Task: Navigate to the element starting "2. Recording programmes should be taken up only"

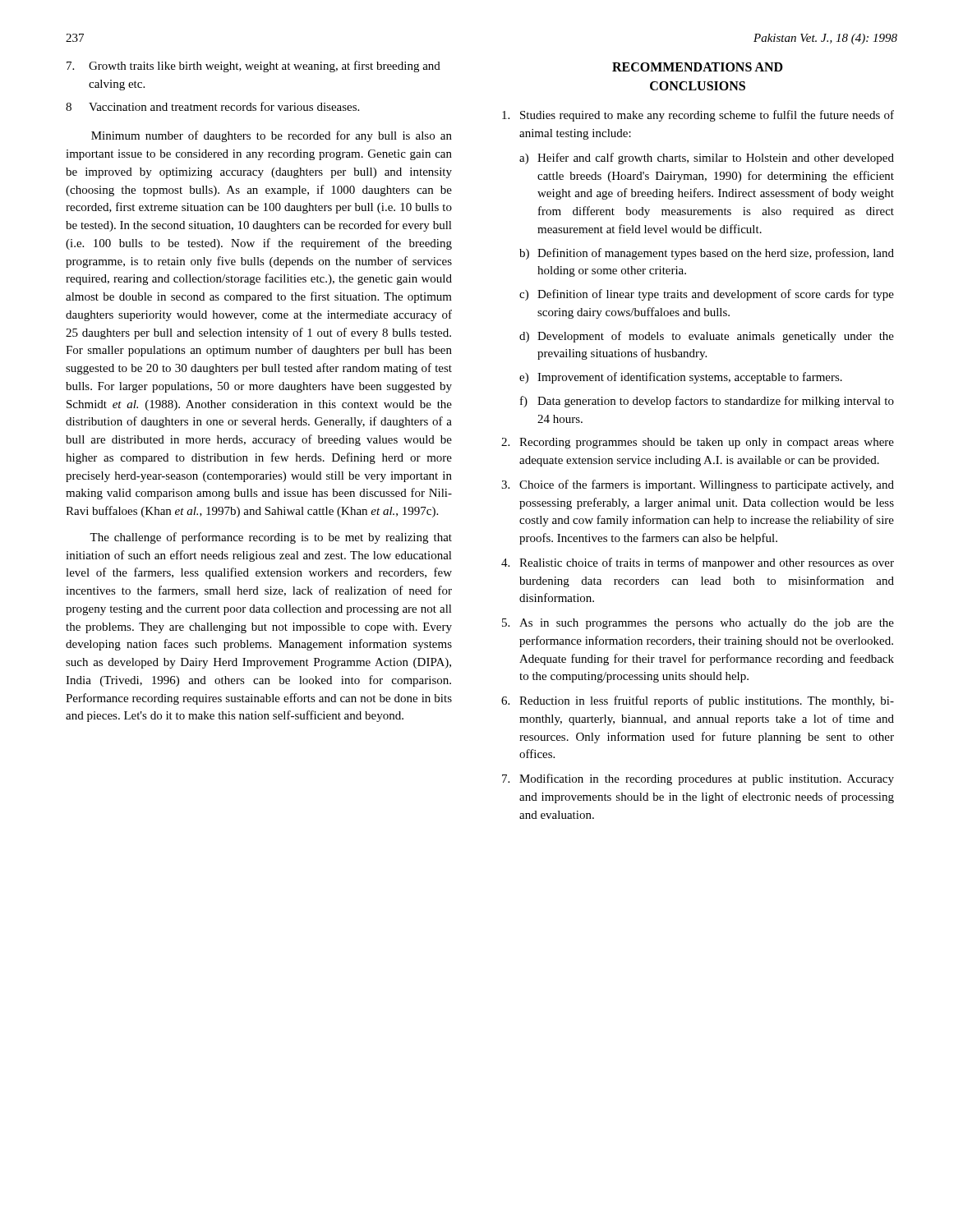Action: [x=698, y=452]
